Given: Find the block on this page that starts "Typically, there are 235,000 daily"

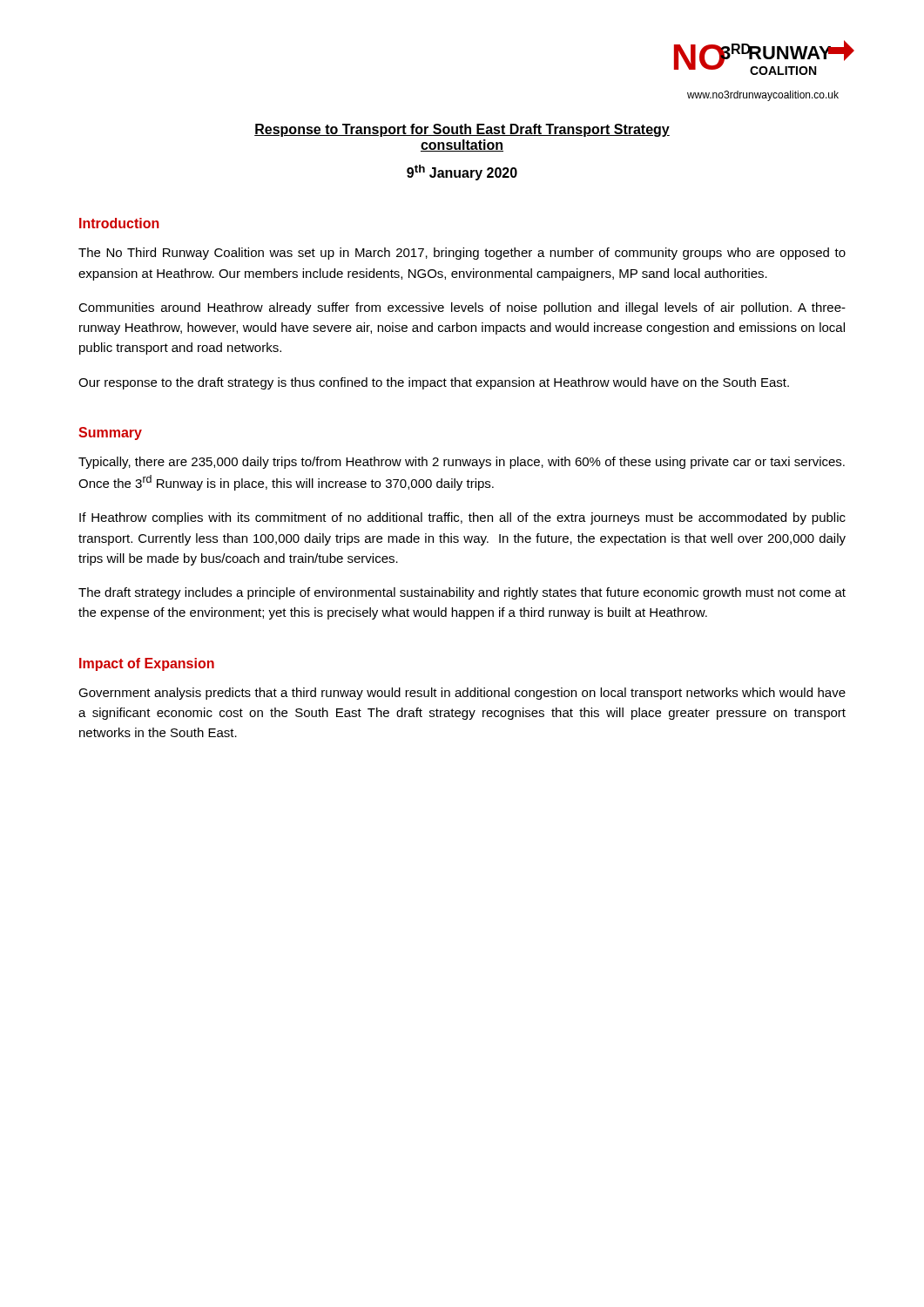Looking at the screenshot, I should coord(462,472).
